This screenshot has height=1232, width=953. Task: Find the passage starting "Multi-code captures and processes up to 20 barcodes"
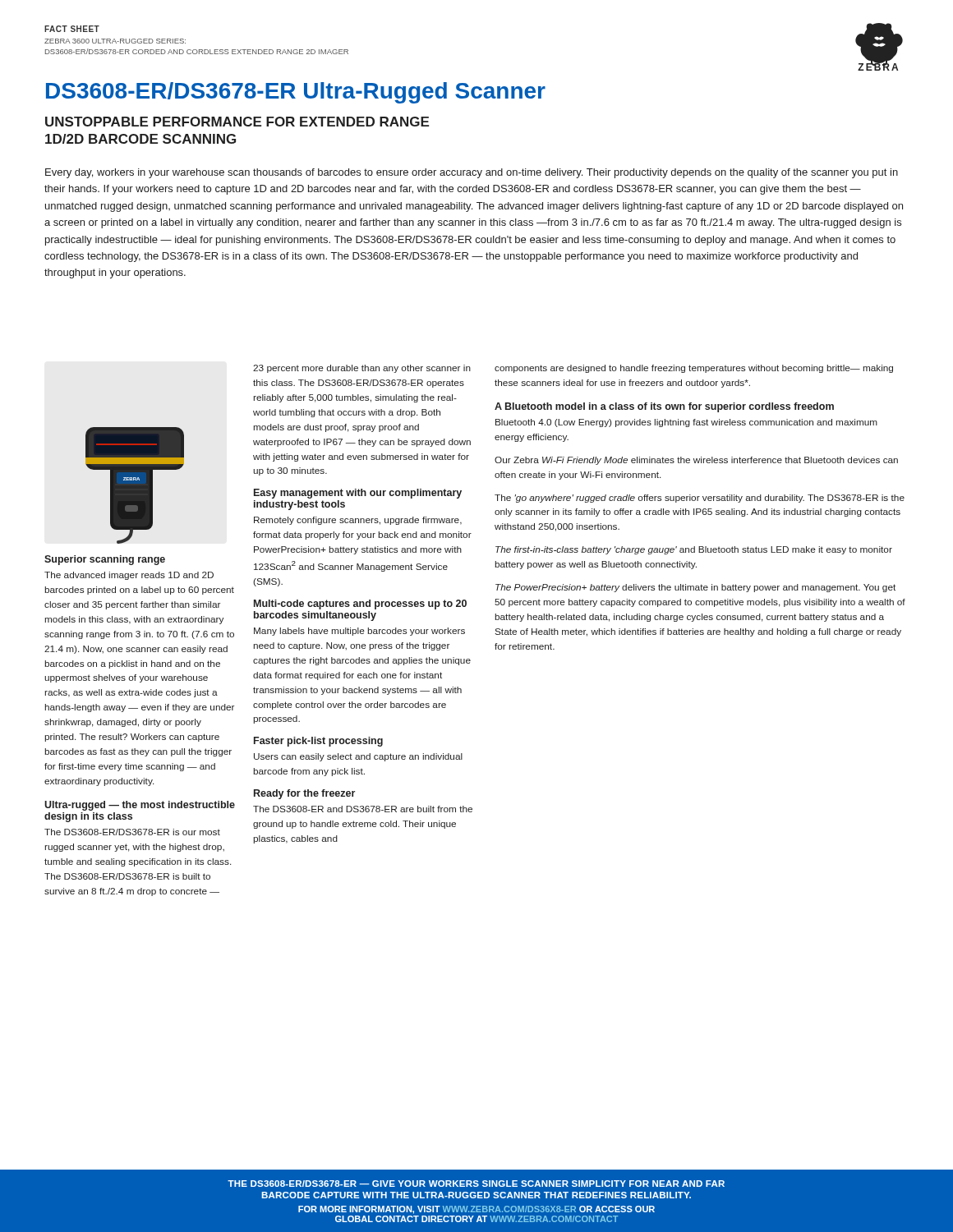pyautogui.click(x=360, y=609)
